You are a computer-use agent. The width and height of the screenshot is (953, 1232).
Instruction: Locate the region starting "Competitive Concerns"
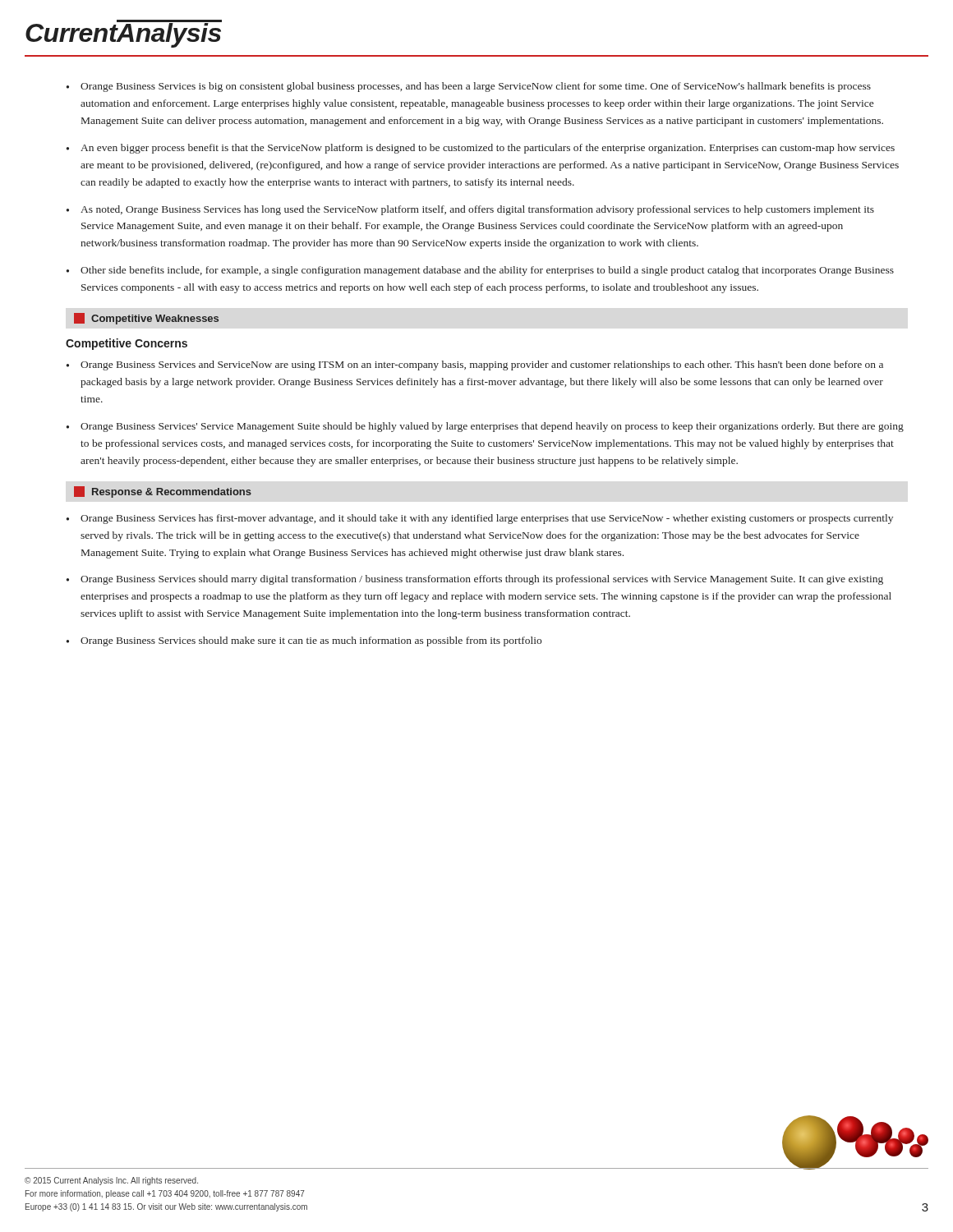(x=127, y=343)
